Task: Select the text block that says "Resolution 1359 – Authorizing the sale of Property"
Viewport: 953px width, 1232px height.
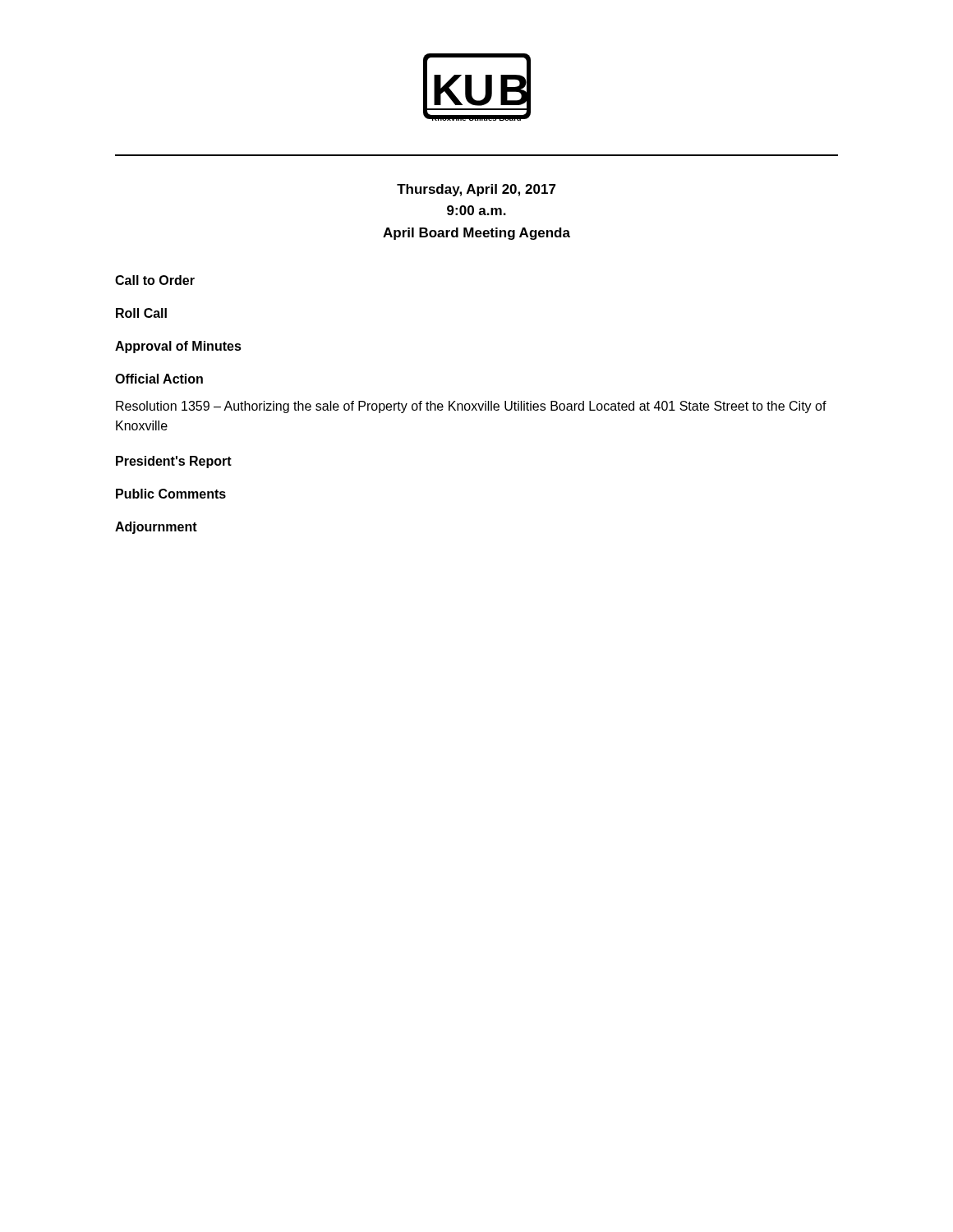Action: tap(470, 416)
